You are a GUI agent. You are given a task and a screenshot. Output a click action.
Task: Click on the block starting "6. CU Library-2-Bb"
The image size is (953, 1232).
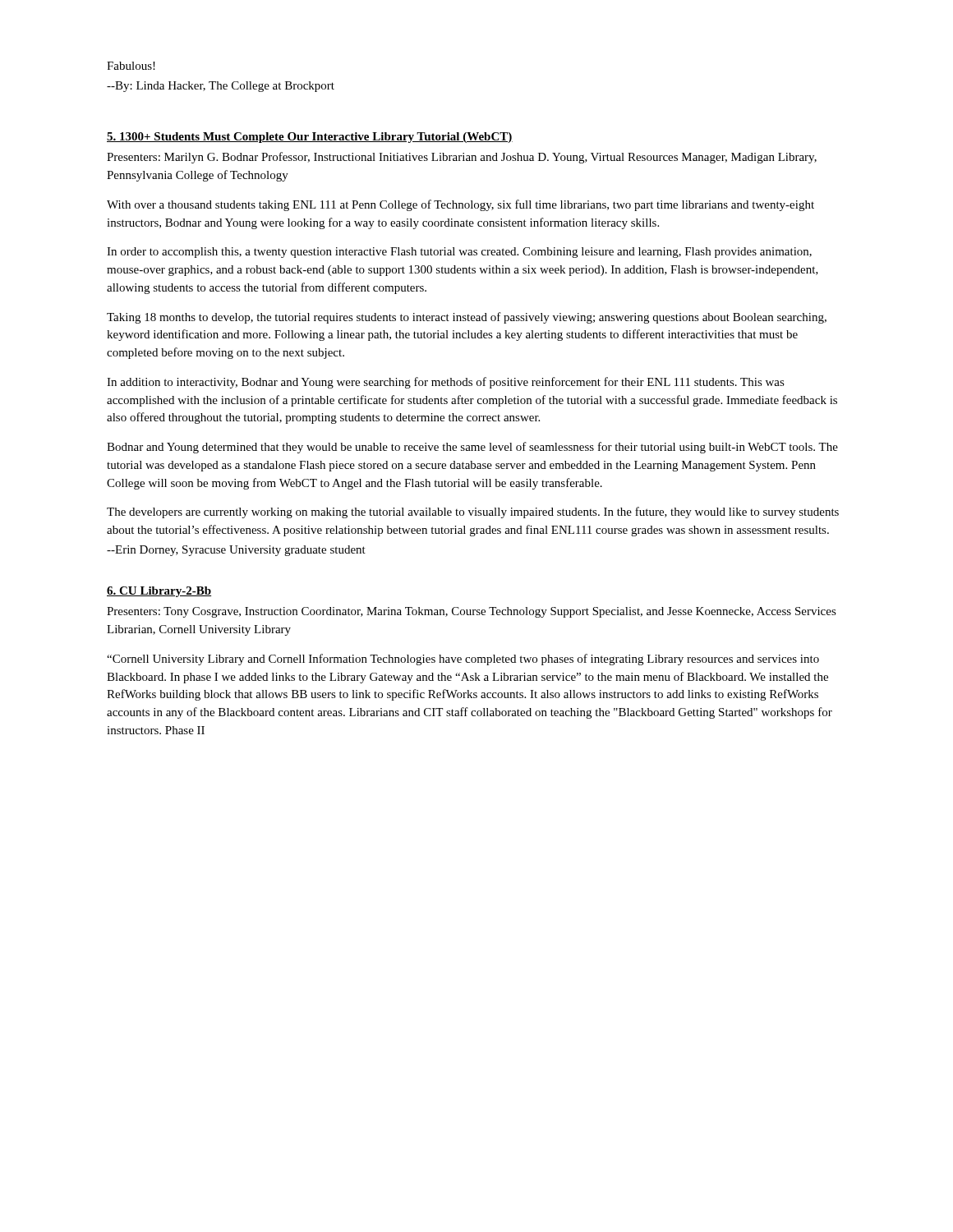pyautogui.click(x=159, y=592)
